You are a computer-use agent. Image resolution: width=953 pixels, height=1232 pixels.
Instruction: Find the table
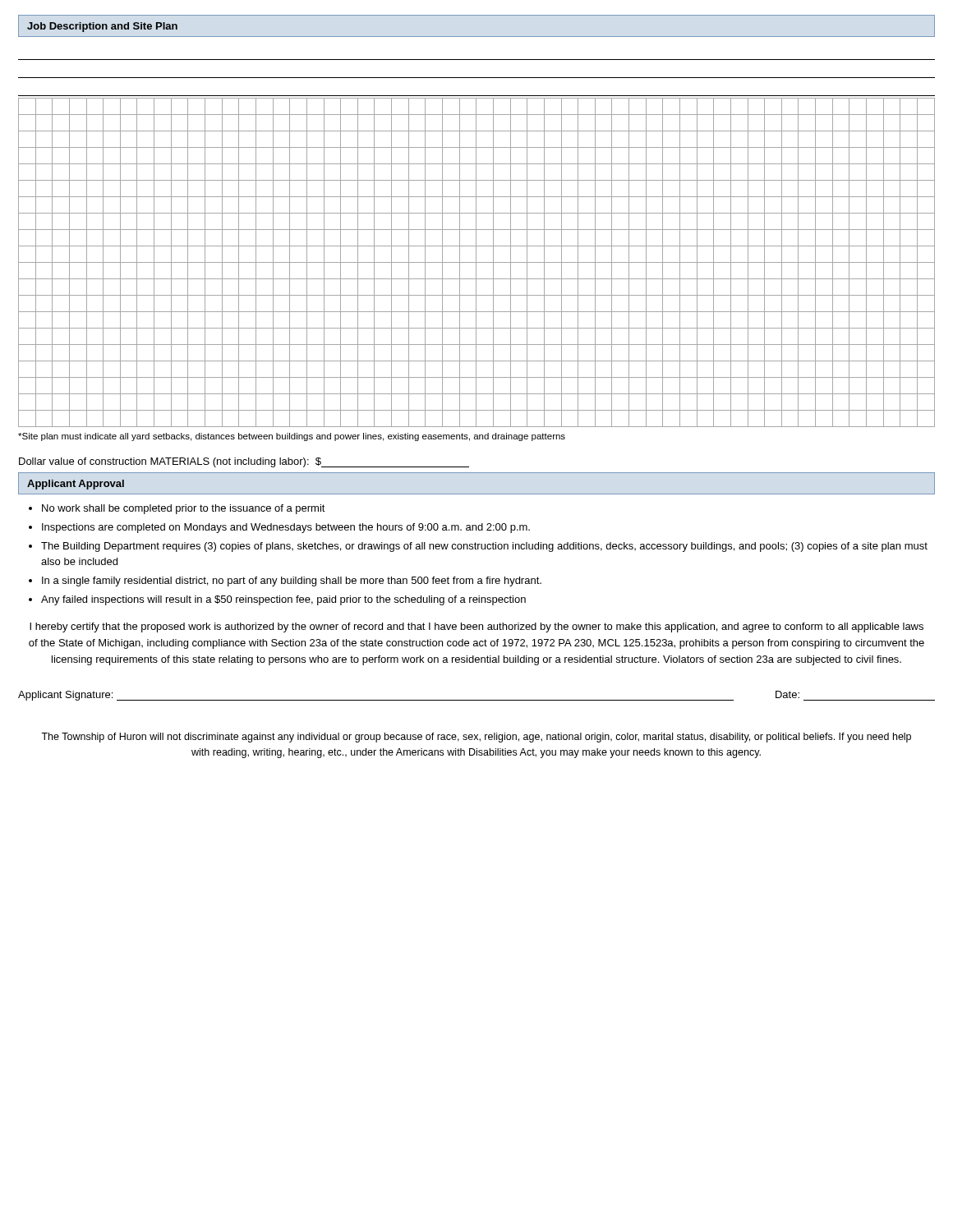click(x=476, y=262)
